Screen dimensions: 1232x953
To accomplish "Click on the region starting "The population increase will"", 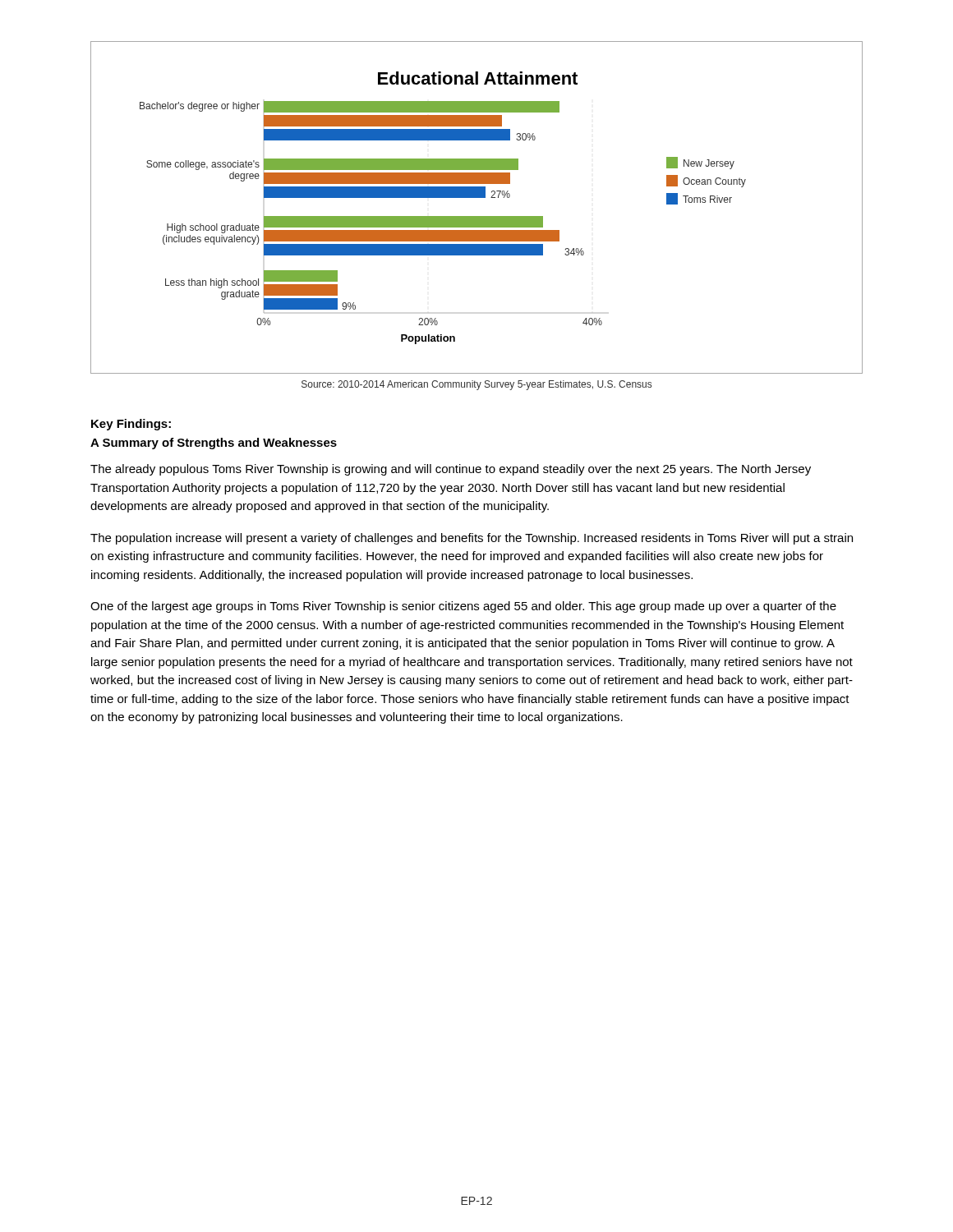I will tap(472, 556).
